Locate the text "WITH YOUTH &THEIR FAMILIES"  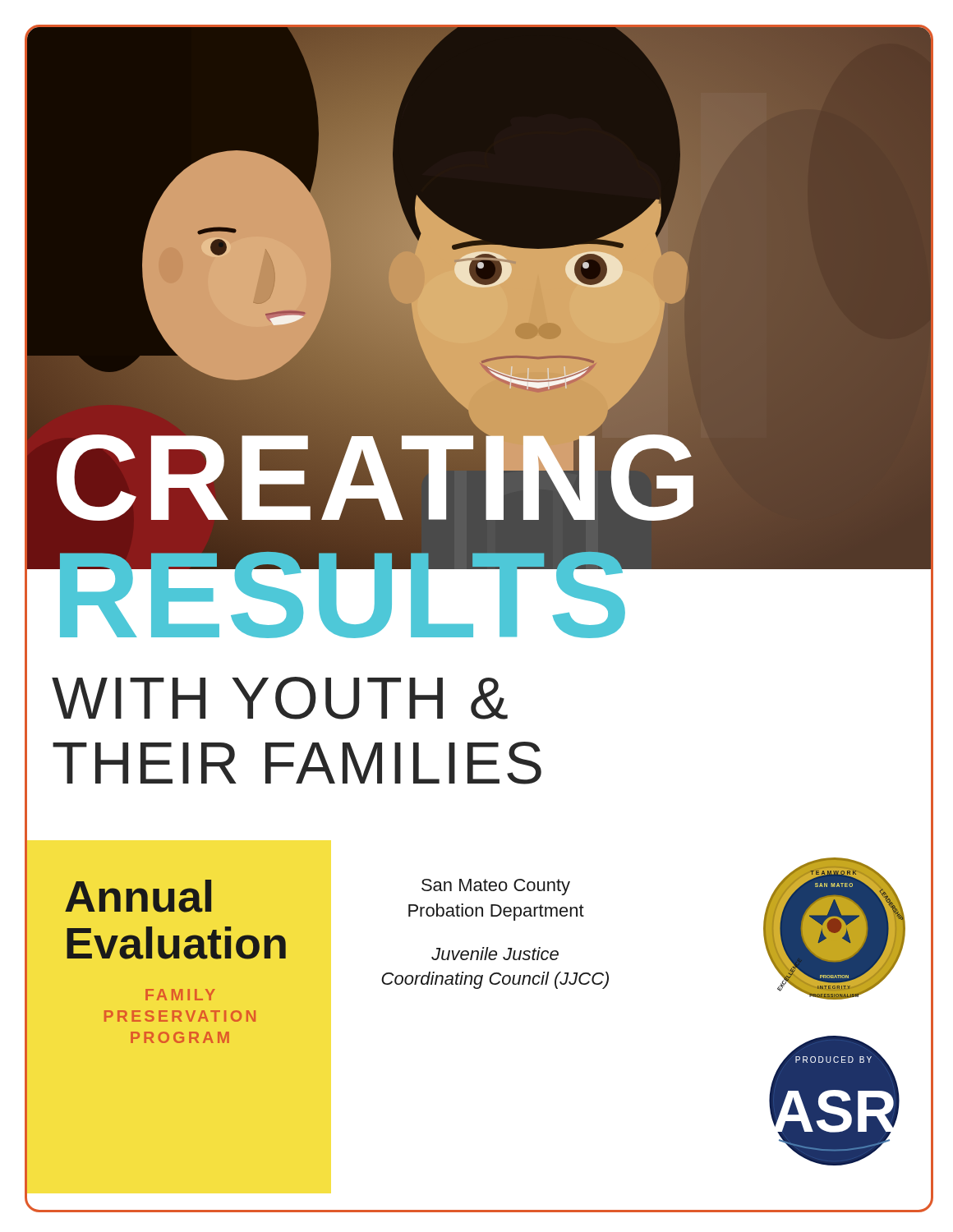click(299, 731)
